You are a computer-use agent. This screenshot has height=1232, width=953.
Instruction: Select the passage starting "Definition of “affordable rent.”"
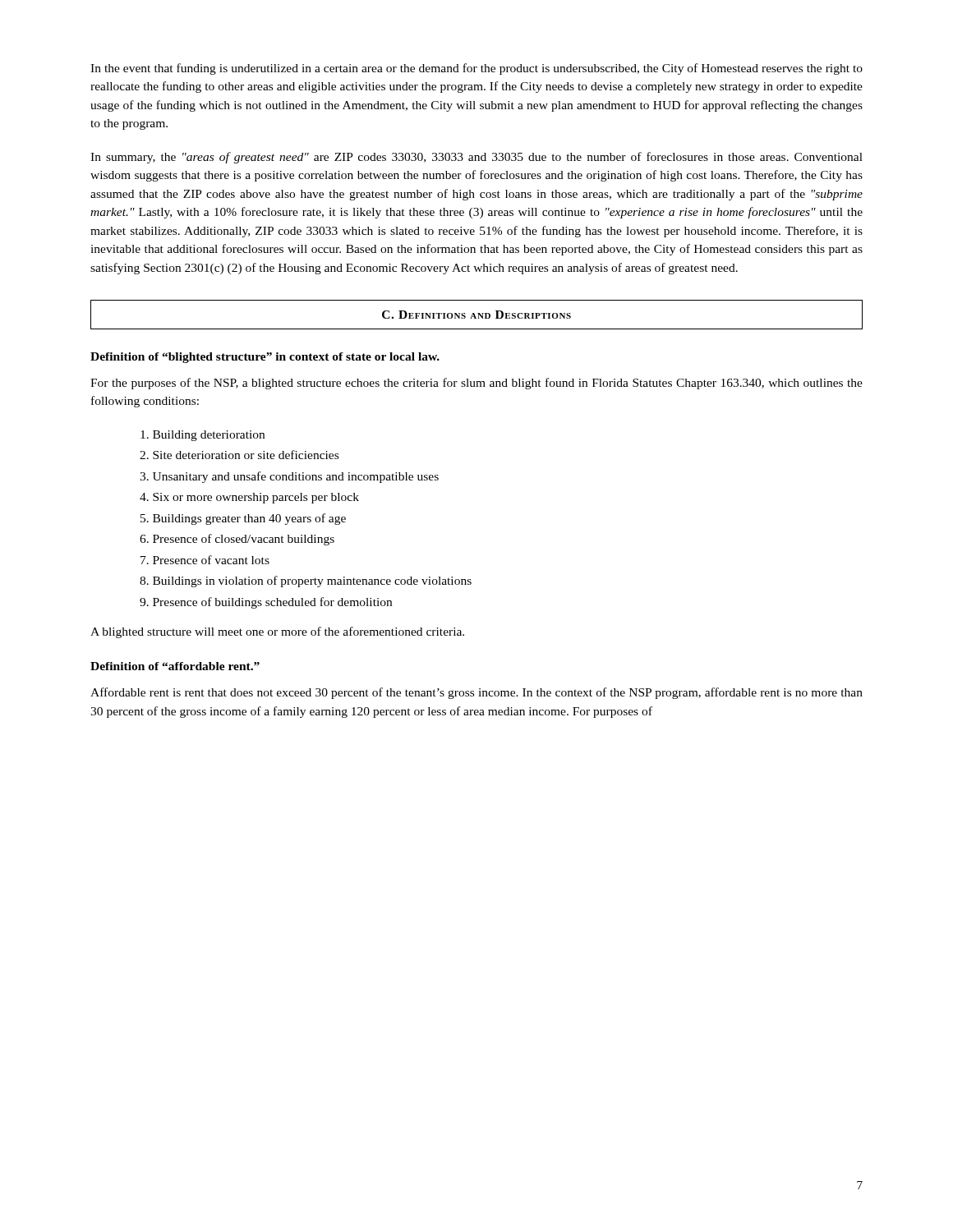point(175,666)
